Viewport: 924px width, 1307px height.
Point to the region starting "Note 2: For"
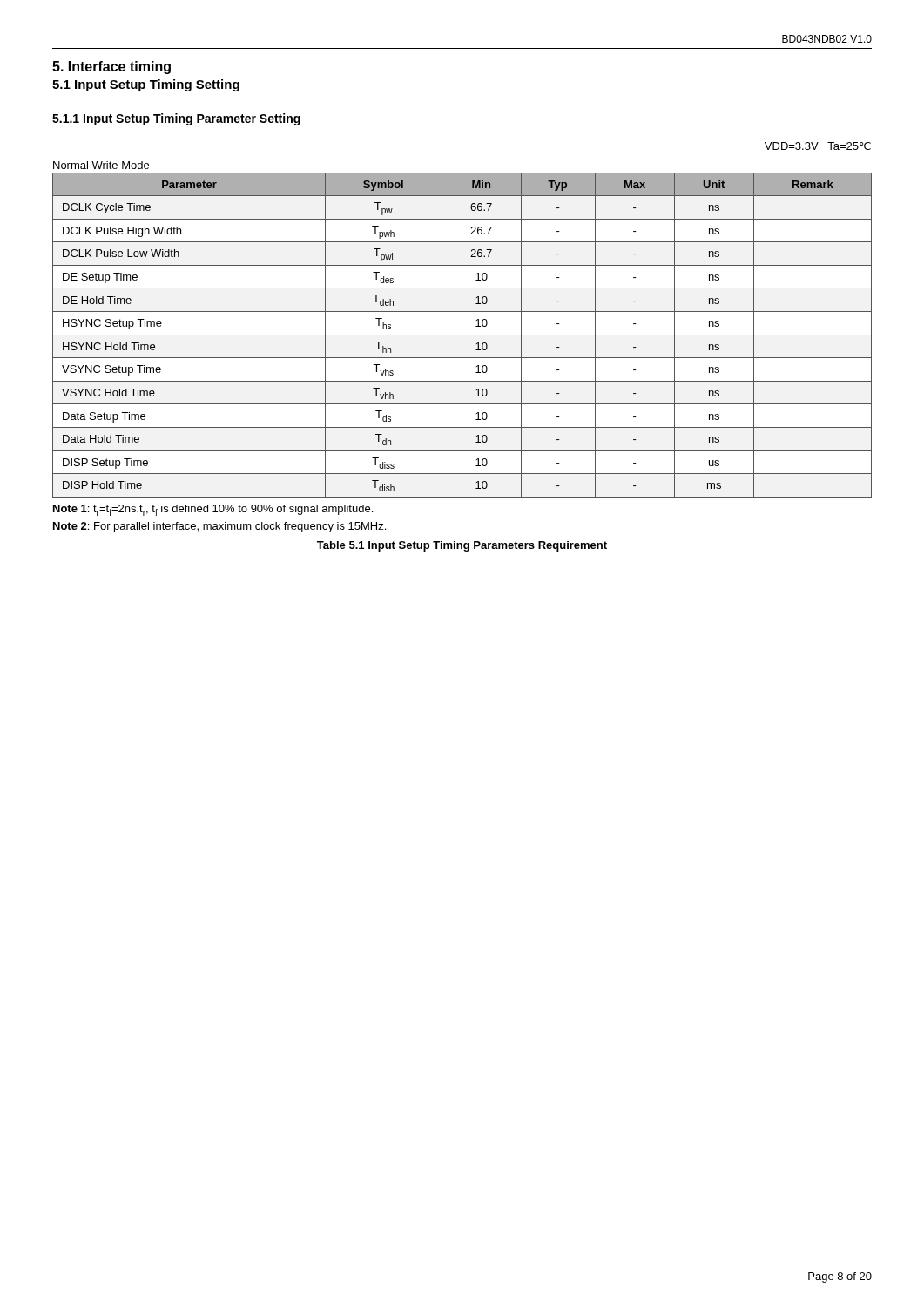coord(220,526)
